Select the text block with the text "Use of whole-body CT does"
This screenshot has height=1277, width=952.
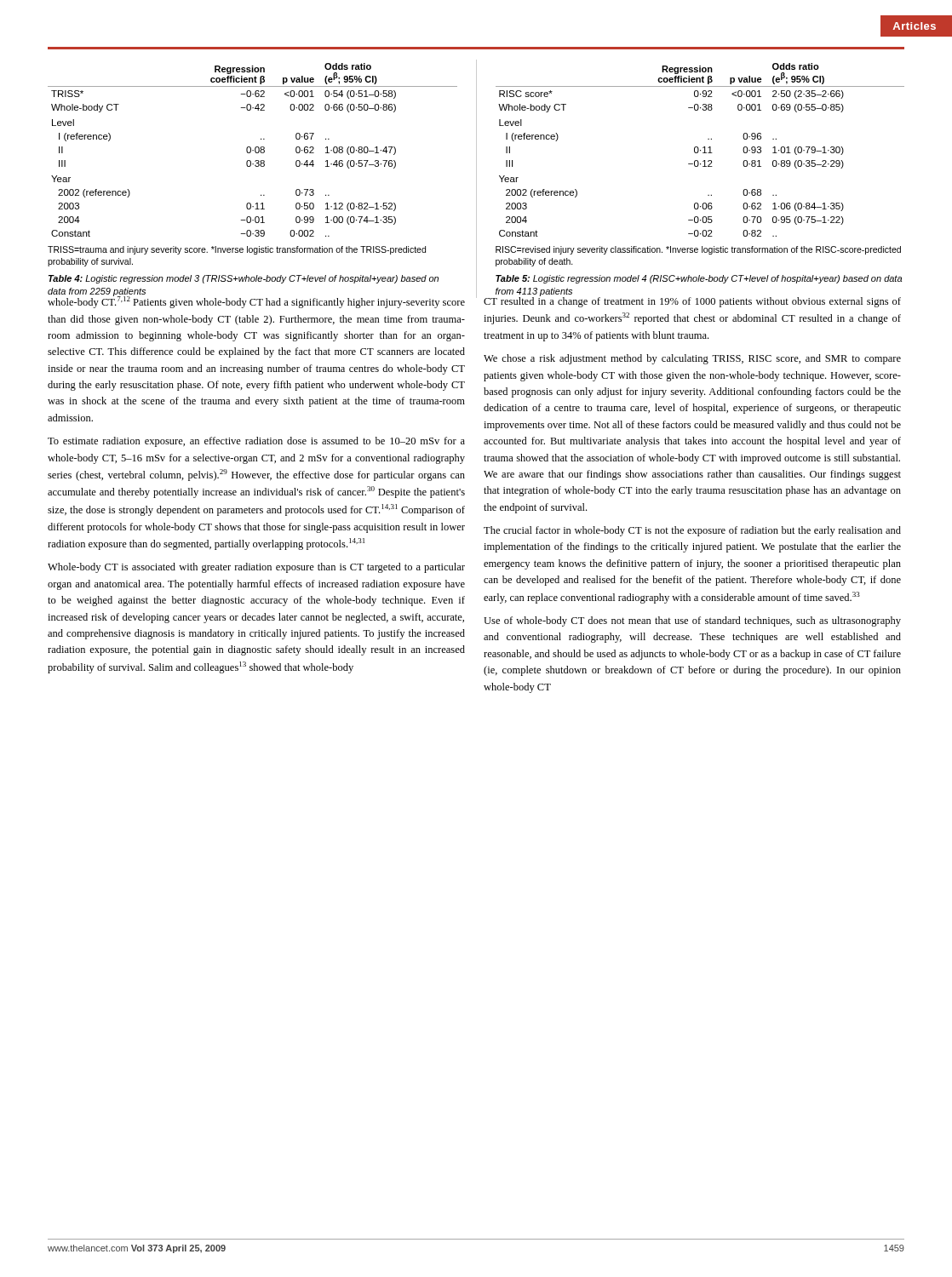692,654
